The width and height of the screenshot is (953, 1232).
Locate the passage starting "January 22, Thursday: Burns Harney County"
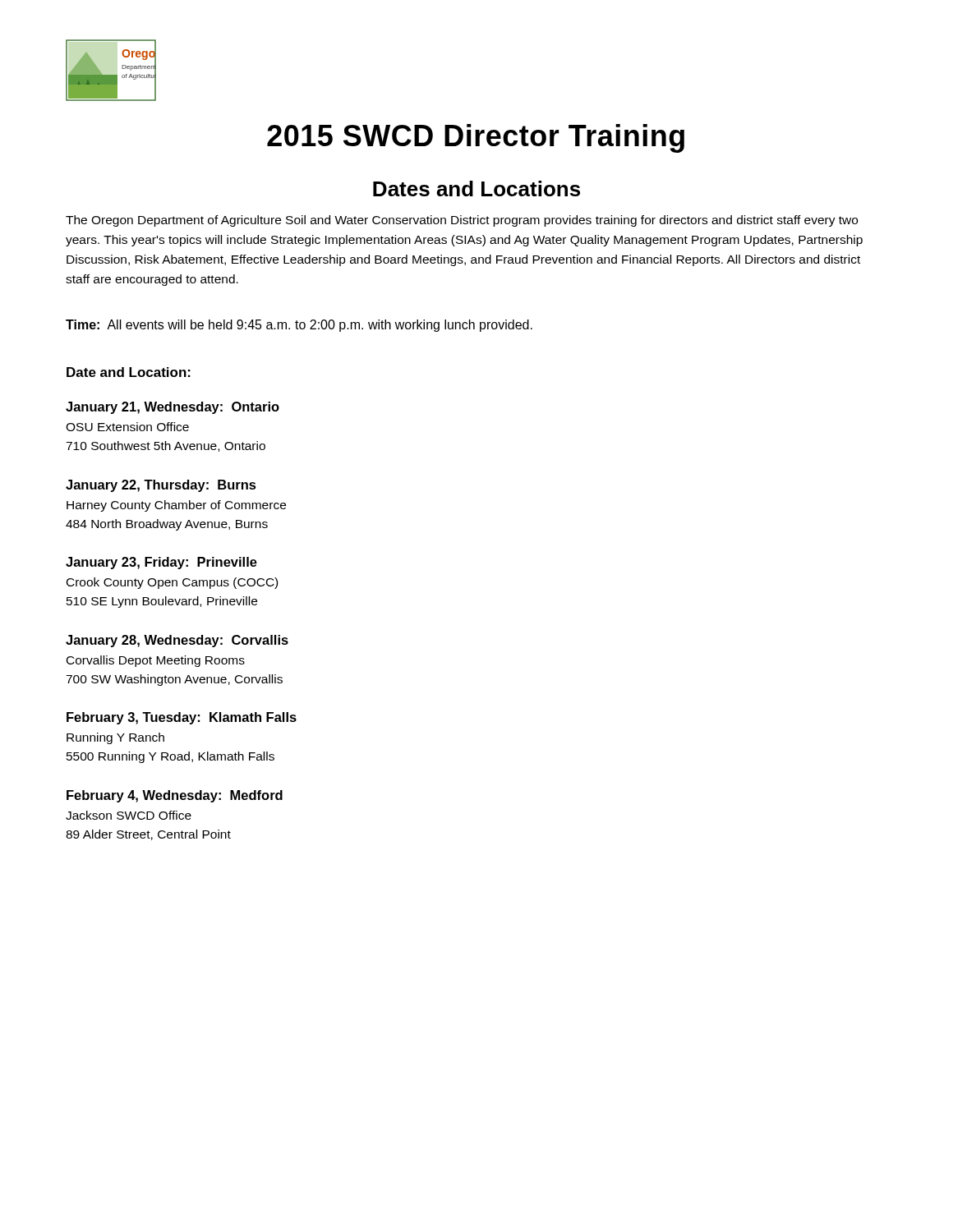(x=161, y=486)
